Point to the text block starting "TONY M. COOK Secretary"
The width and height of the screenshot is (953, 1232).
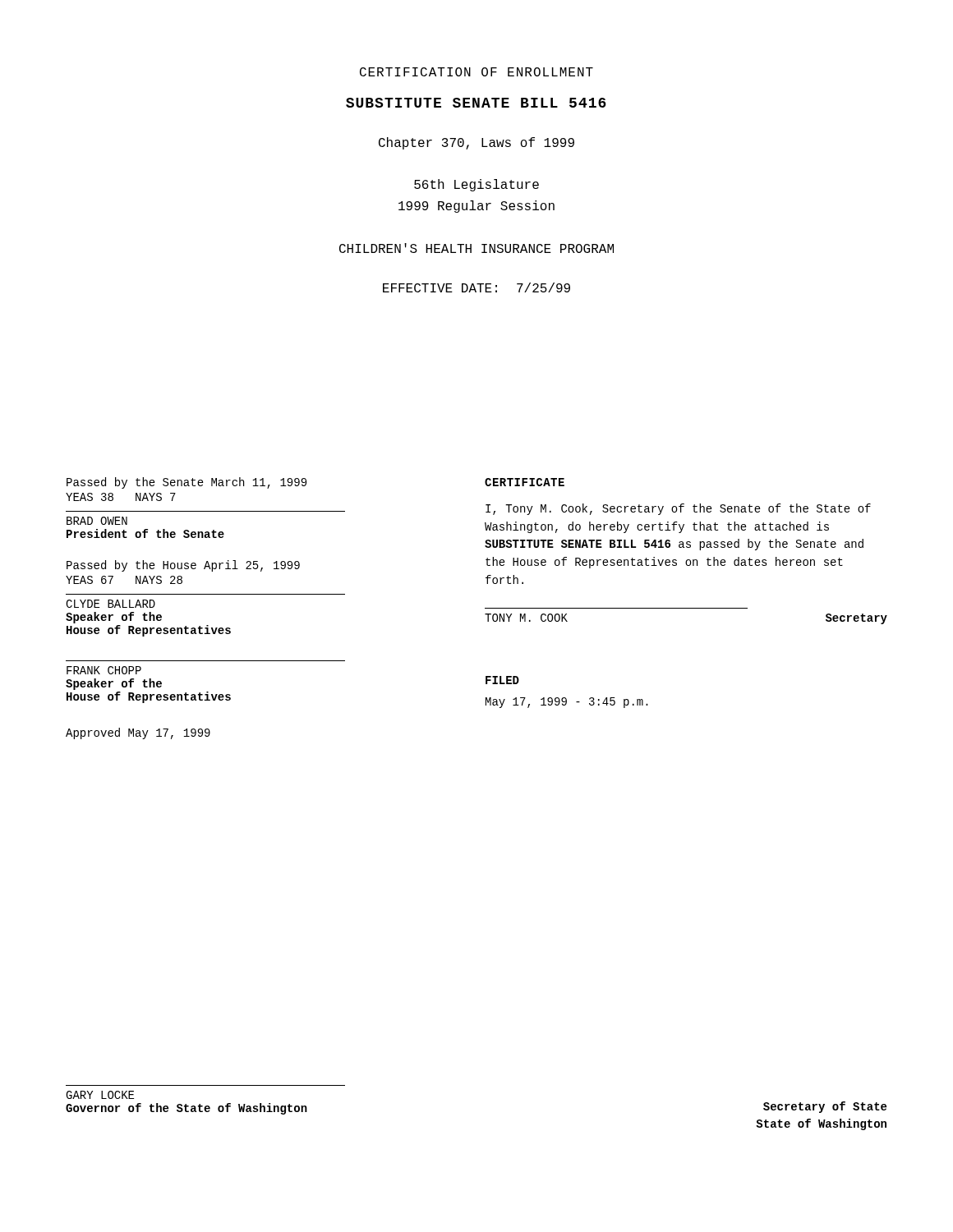click(686, 617)
